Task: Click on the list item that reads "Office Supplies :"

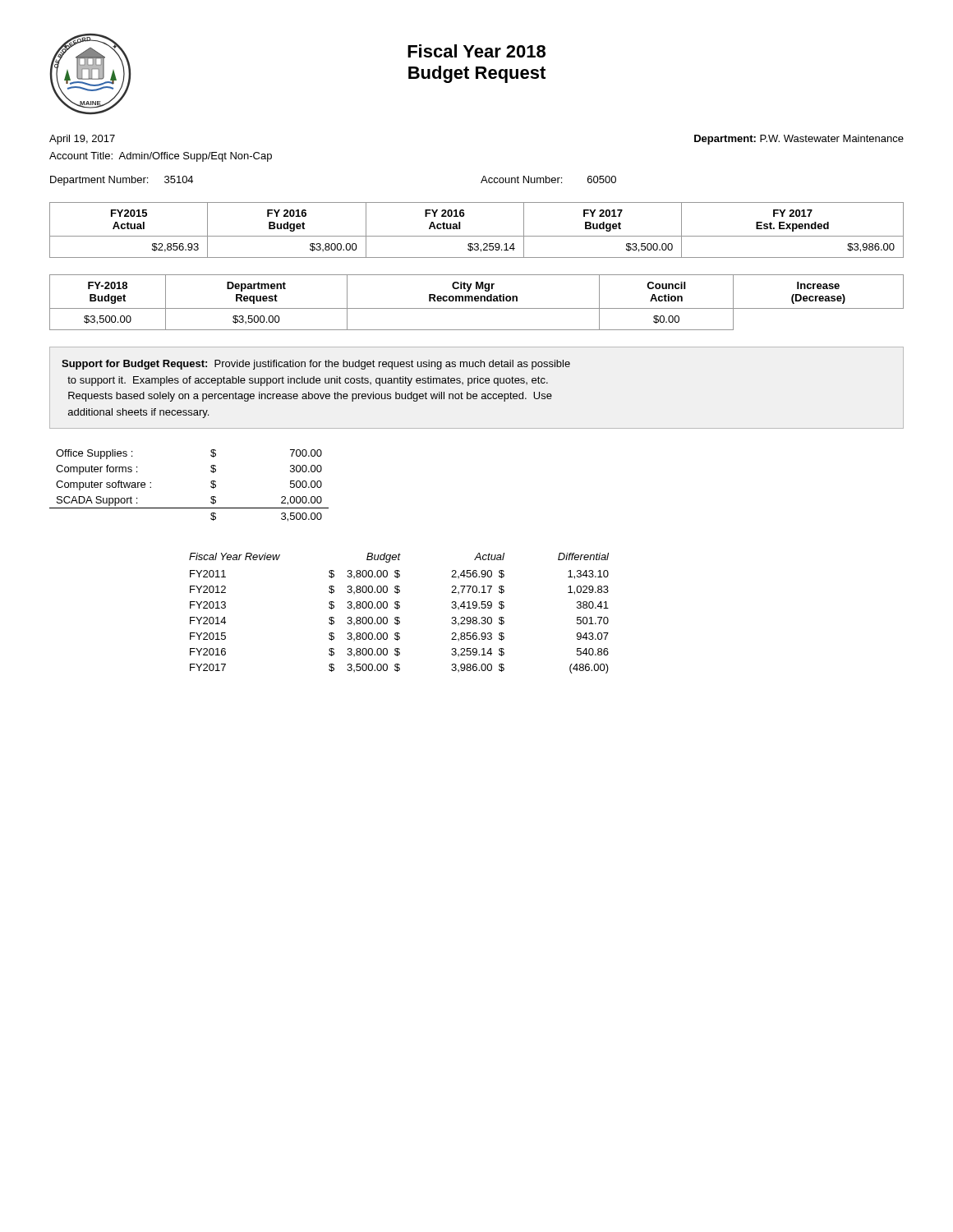Action: click(x=98, y=454)
